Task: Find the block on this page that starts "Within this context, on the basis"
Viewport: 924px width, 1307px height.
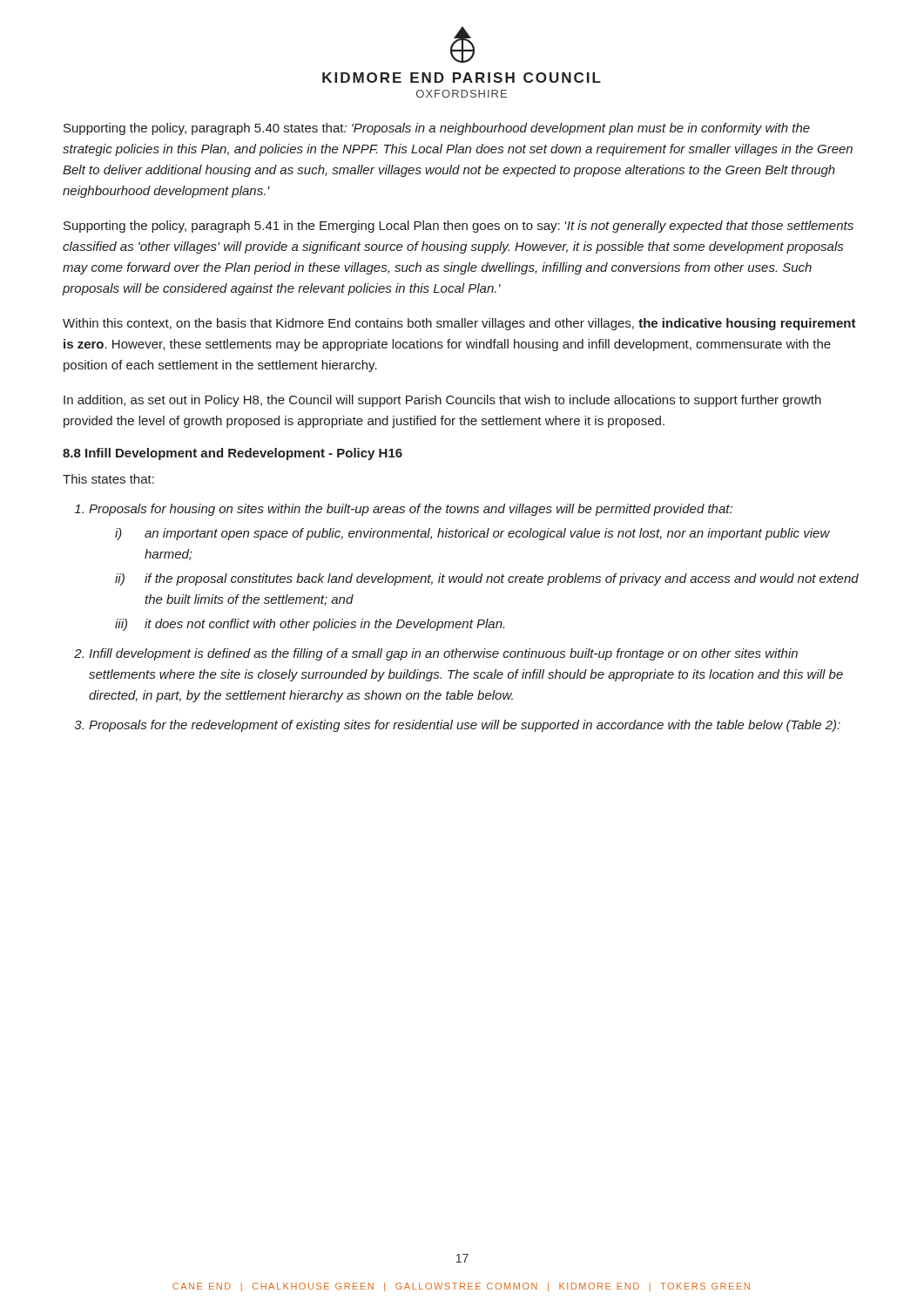Action: 459,344
